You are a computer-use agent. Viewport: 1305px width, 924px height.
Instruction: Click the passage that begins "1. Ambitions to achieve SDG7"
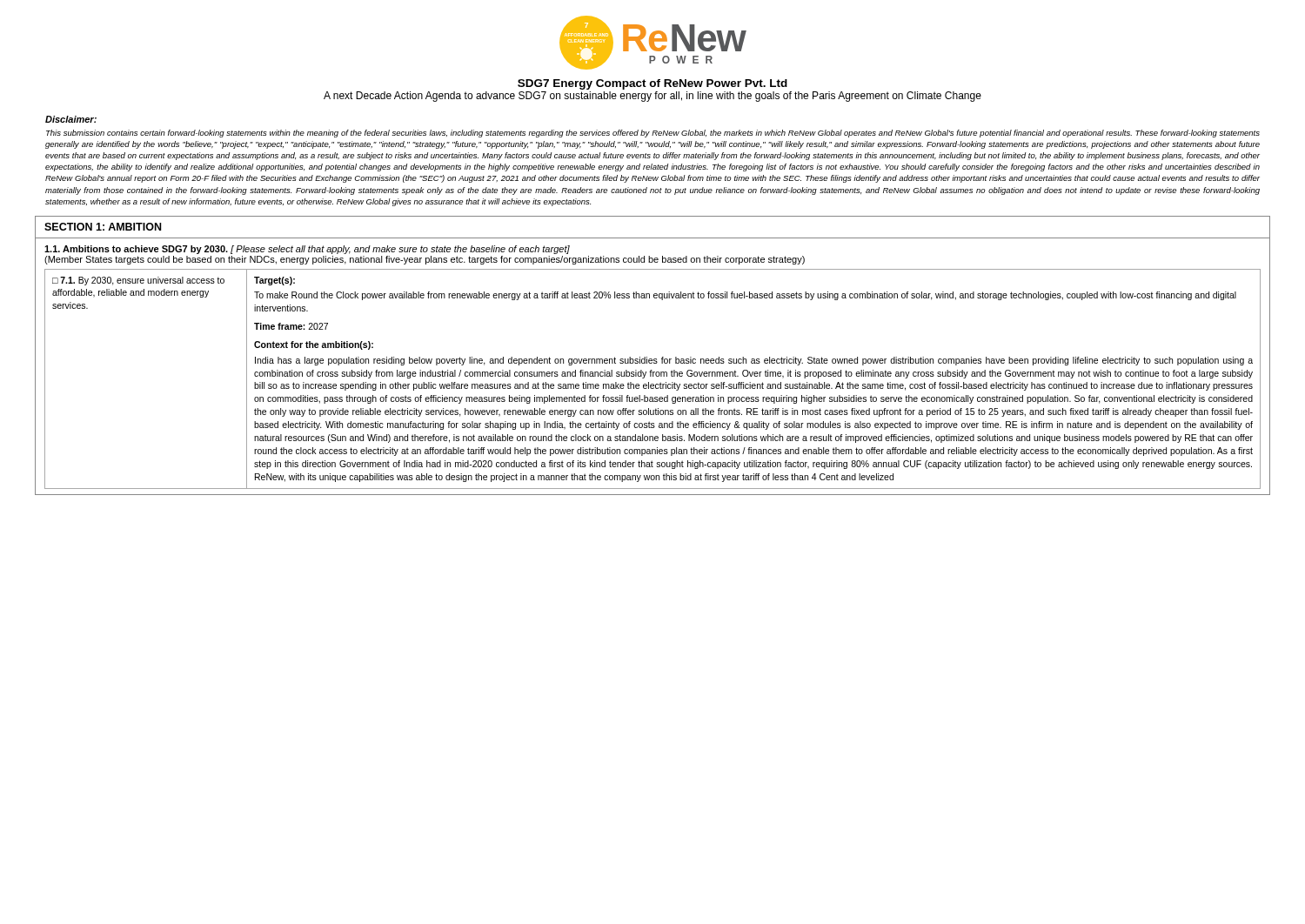point(425,254)
